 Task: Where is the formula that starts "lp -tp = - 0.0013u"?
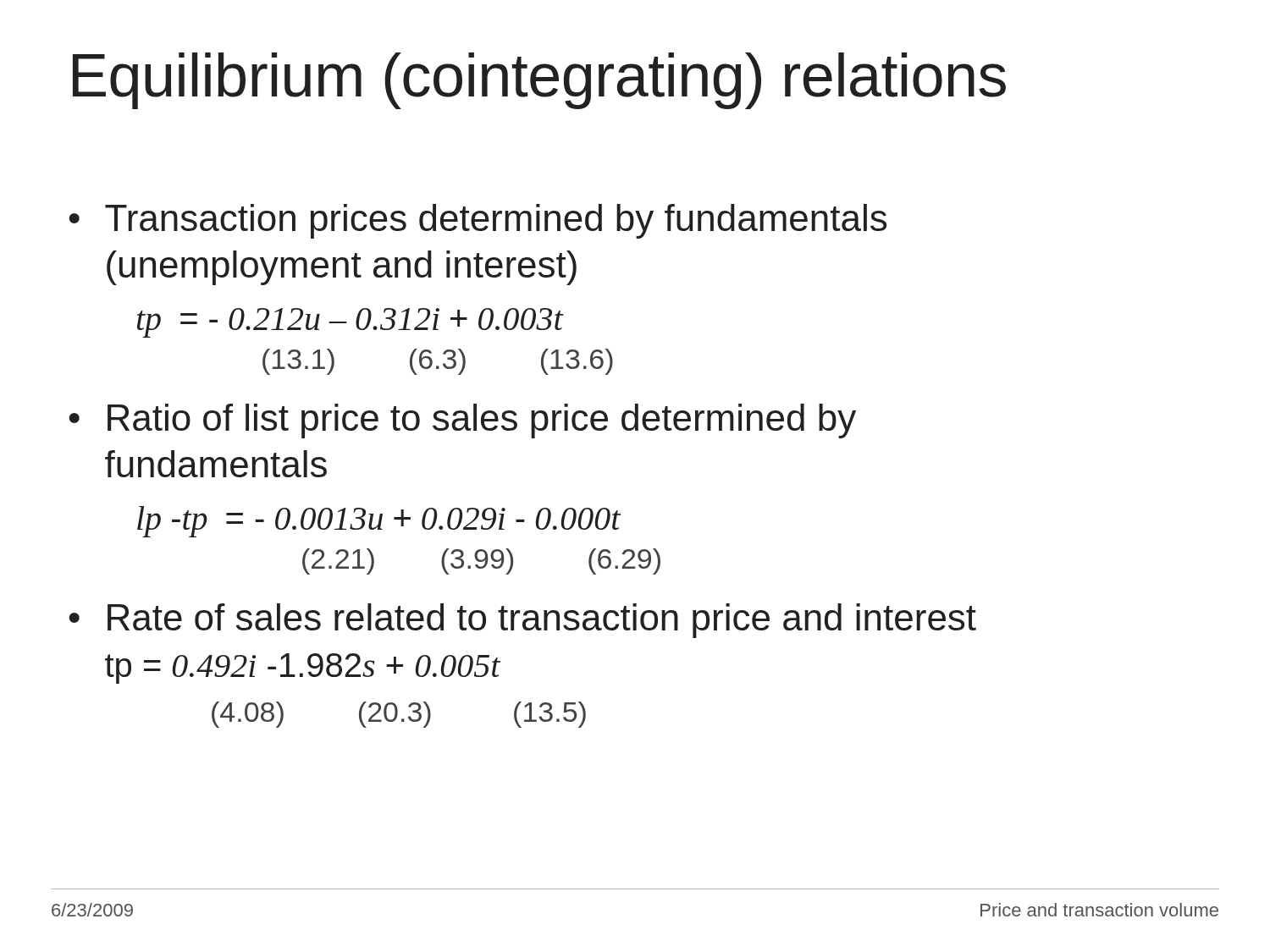point(379,522)
